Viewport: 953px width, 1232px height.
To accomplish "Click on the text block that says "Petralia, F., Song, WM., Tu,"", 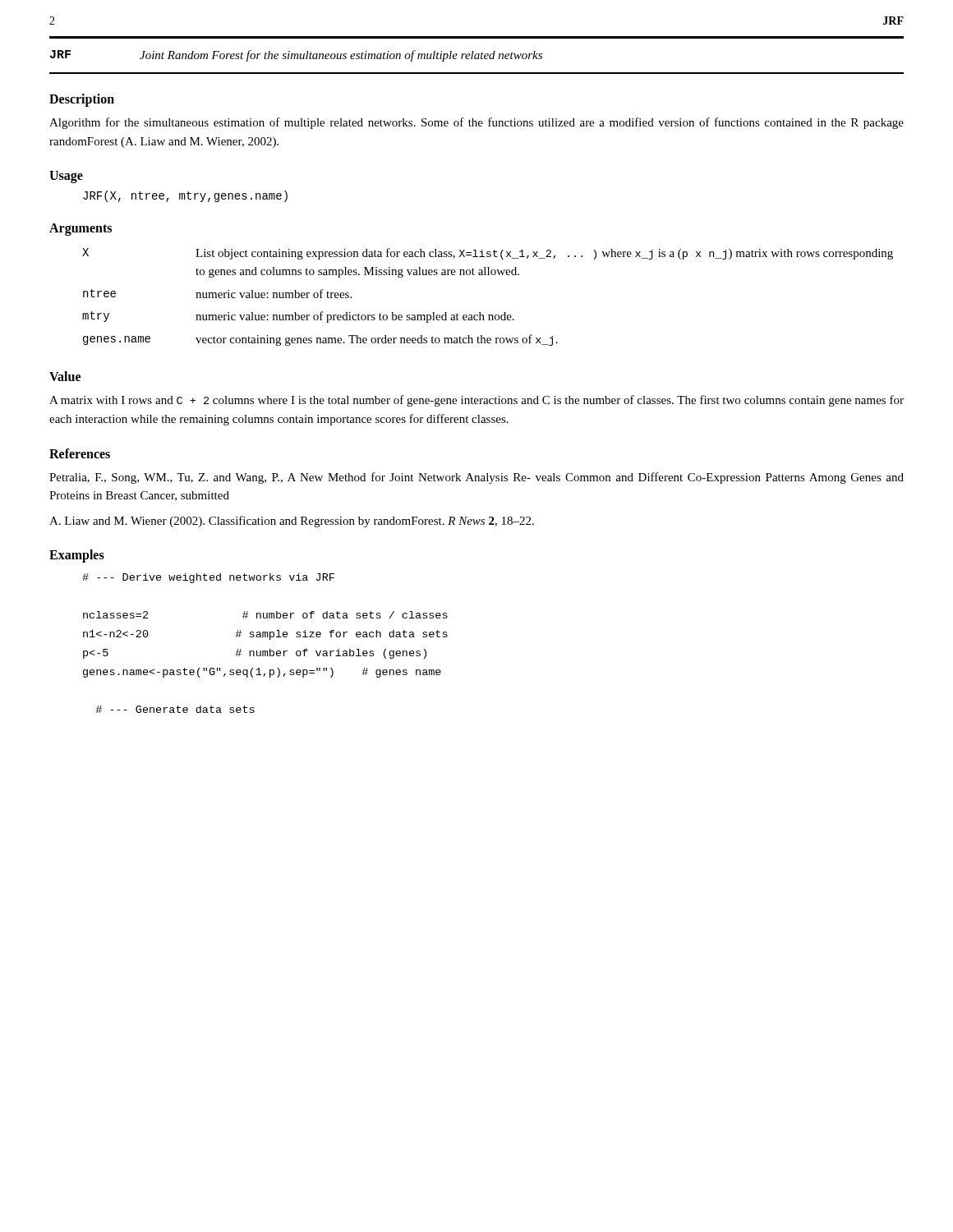I will click(x=476, y=486).
